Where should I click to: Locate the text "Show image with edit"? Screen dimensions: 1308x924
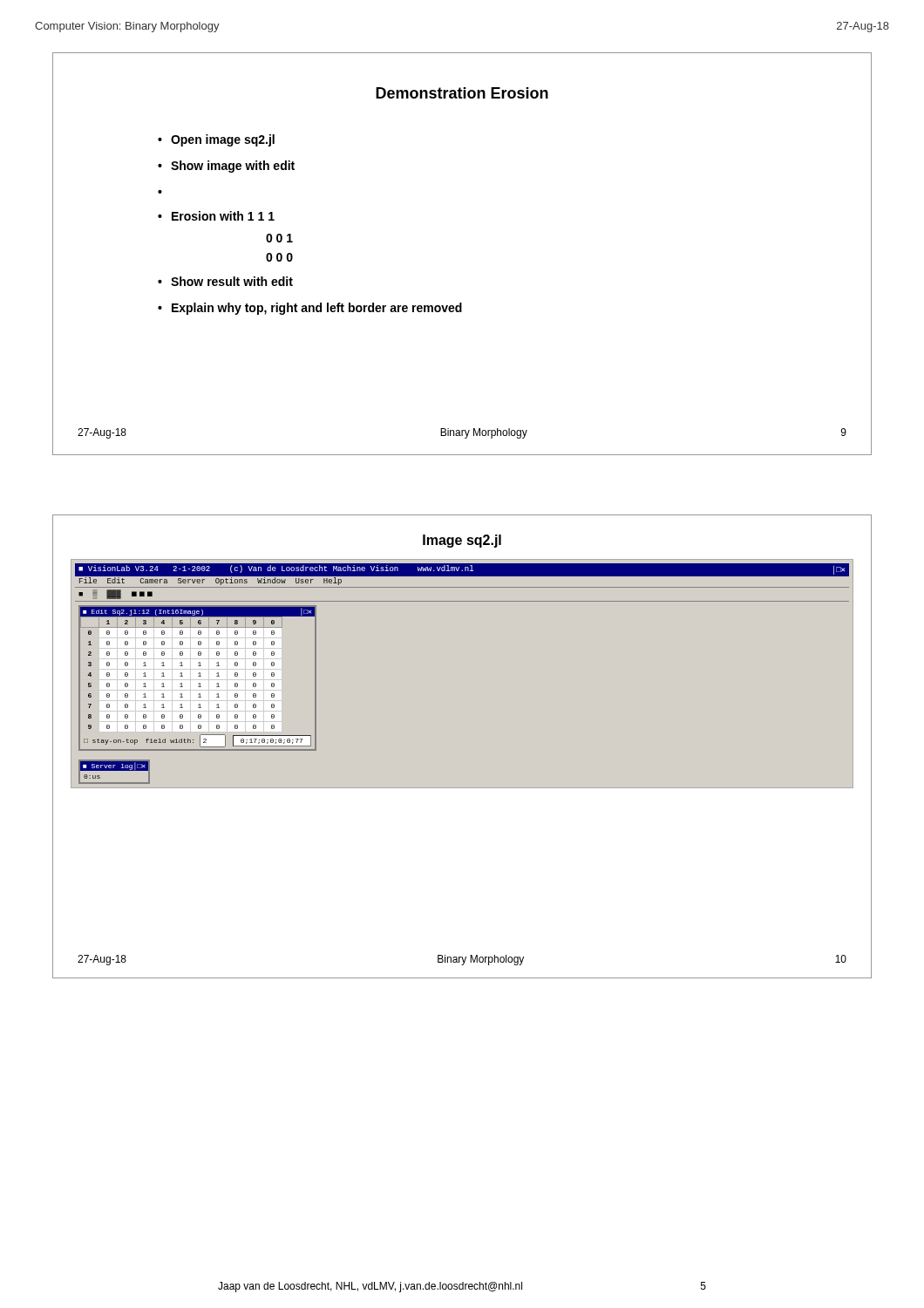click(x=233, y=166)
